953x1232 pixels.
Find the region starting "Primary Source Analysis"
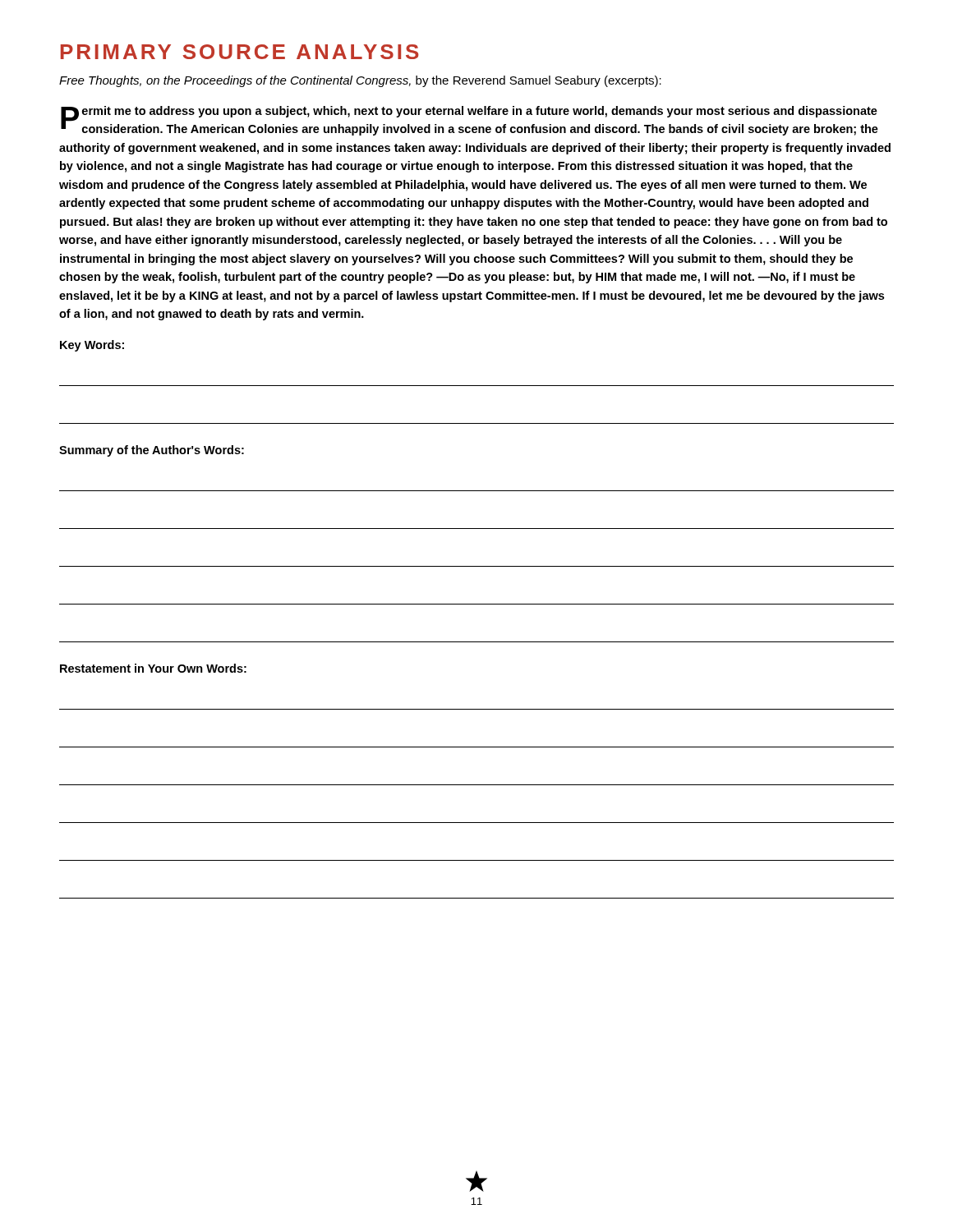click(240, 52)
